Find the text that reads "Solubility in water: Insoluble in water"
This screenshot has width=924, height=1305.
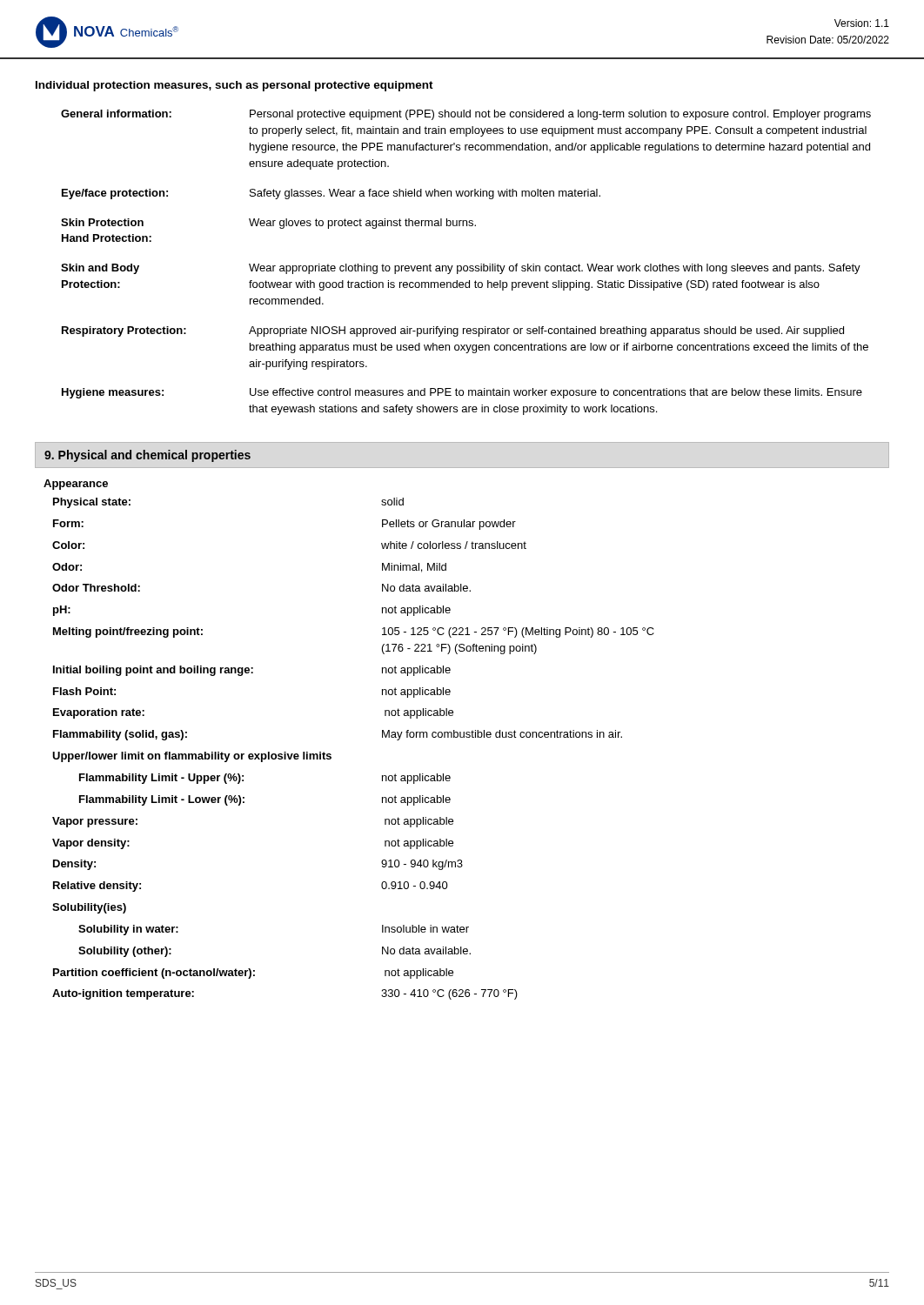(462, 929)
